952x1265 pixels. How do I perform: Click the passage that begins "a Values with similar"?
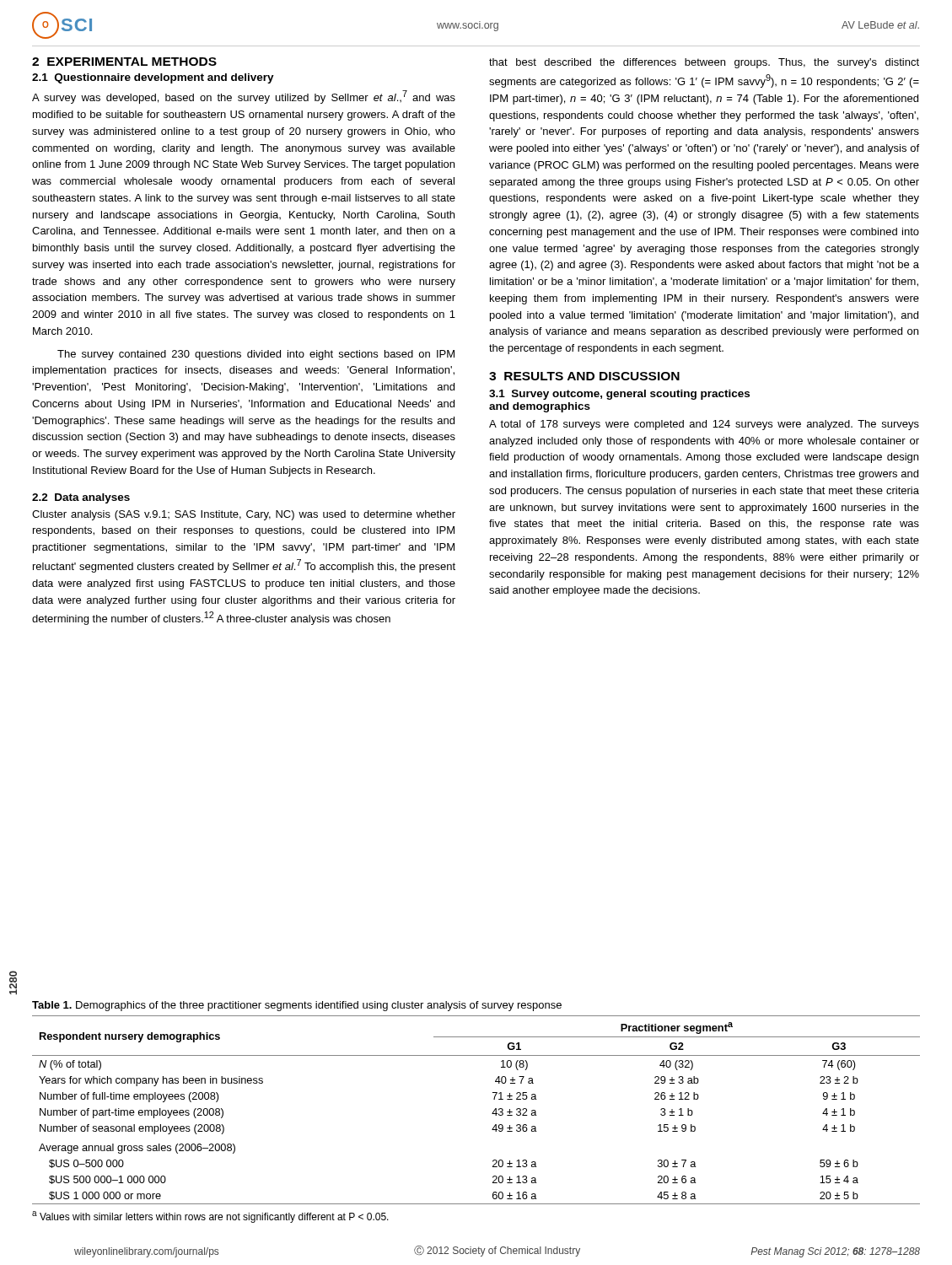click(211, 1216)
